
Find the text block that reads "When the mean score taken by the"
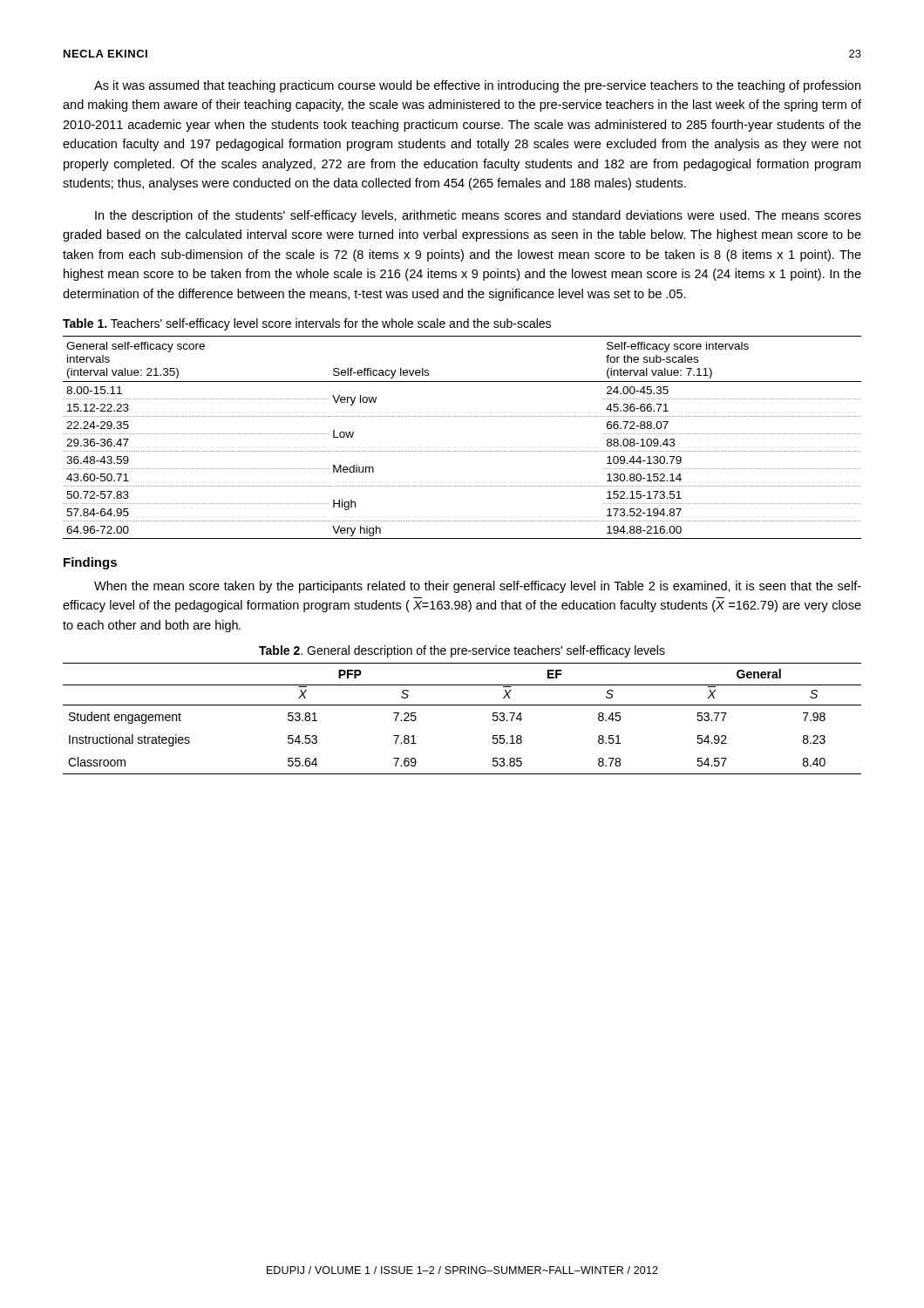(462, 605)
